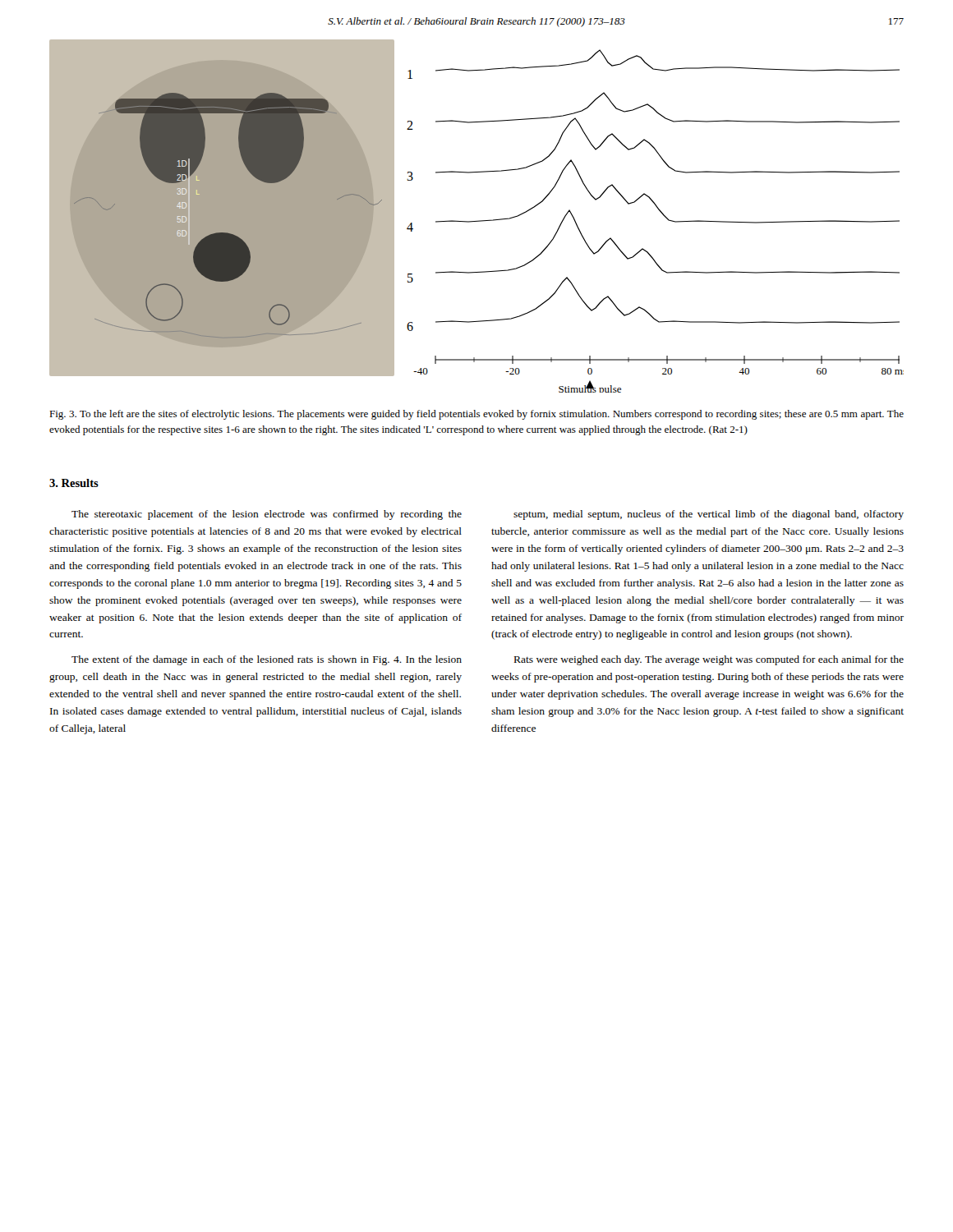Navigate to the text starting "Fig. 3. To the"
The image size is (953, 1232).
click(476, 421)
